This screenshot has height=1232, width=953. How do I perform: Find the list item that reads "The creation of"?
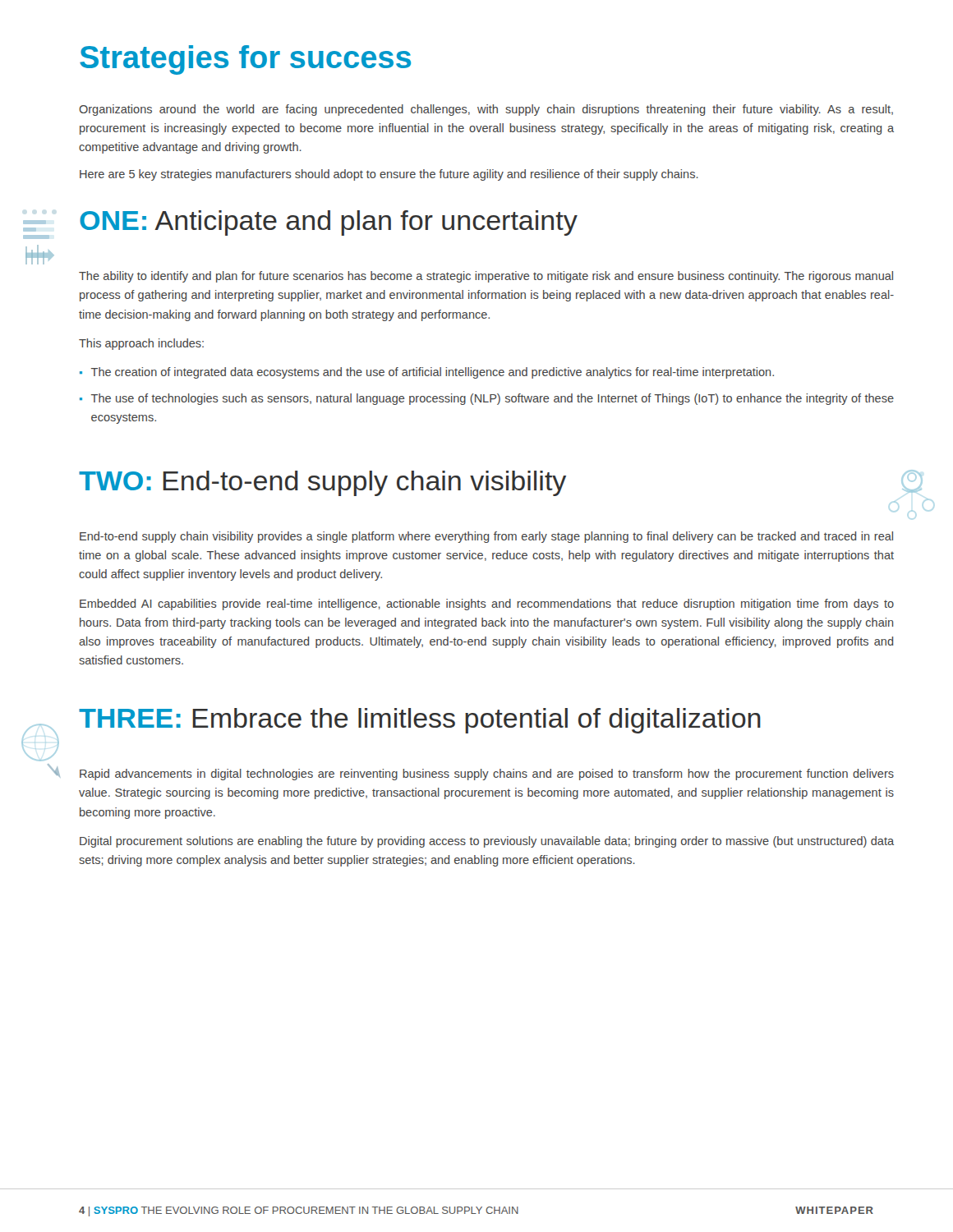(486, 372)
